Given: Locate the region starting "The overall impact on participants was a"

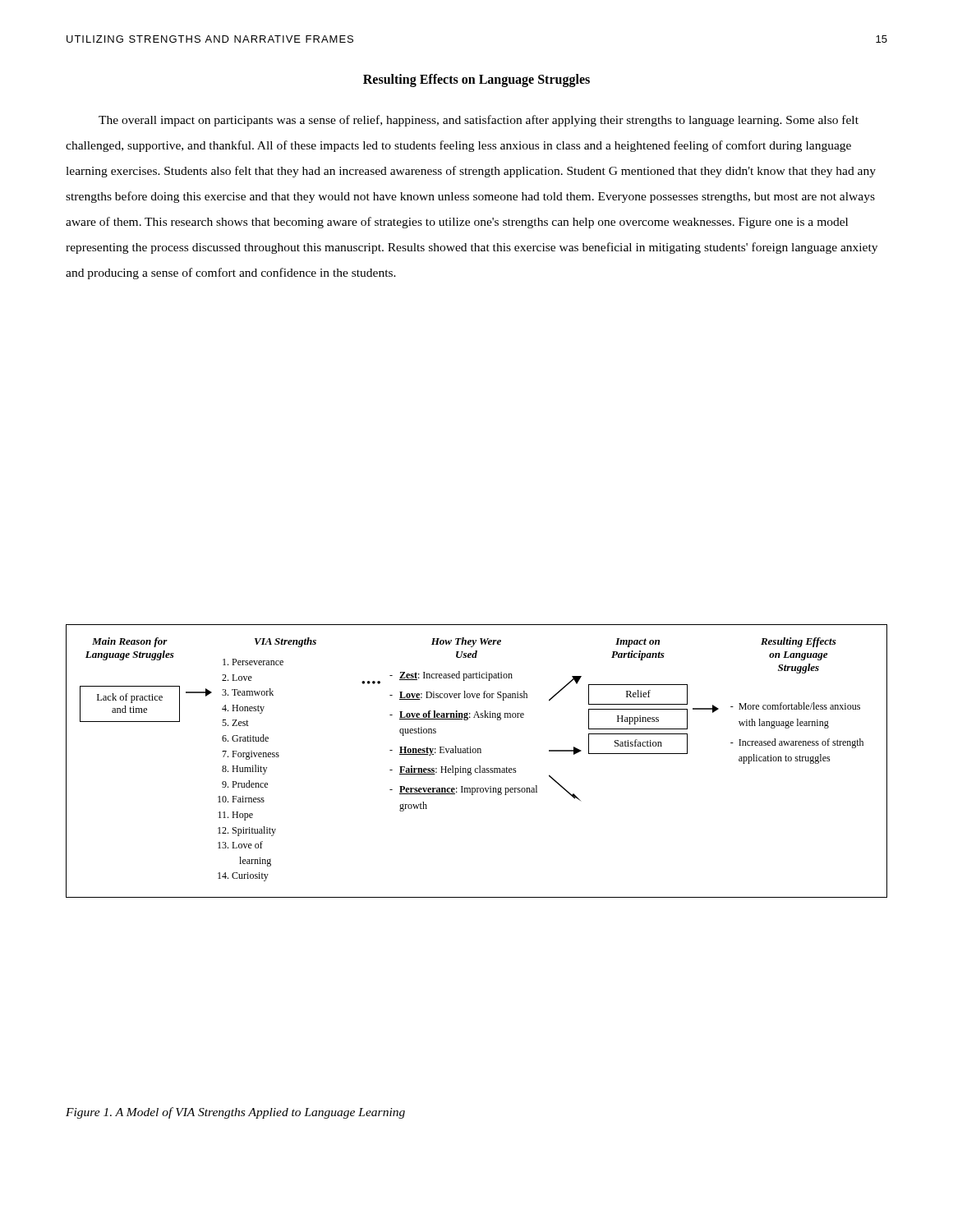Looking at the screenshot, I should 476,196.
